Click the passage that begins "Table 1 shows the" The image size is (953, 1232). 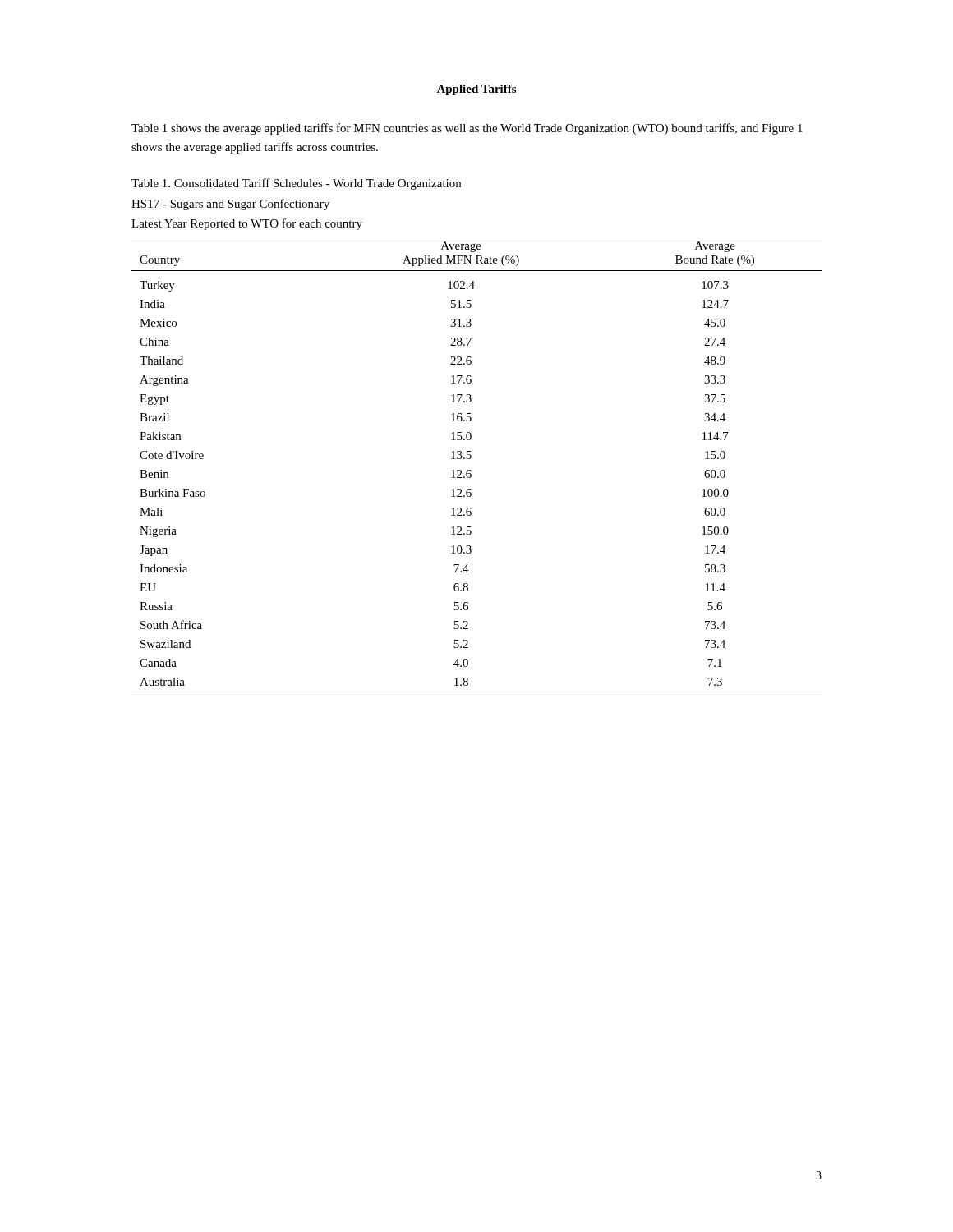(x=467, y=137)
